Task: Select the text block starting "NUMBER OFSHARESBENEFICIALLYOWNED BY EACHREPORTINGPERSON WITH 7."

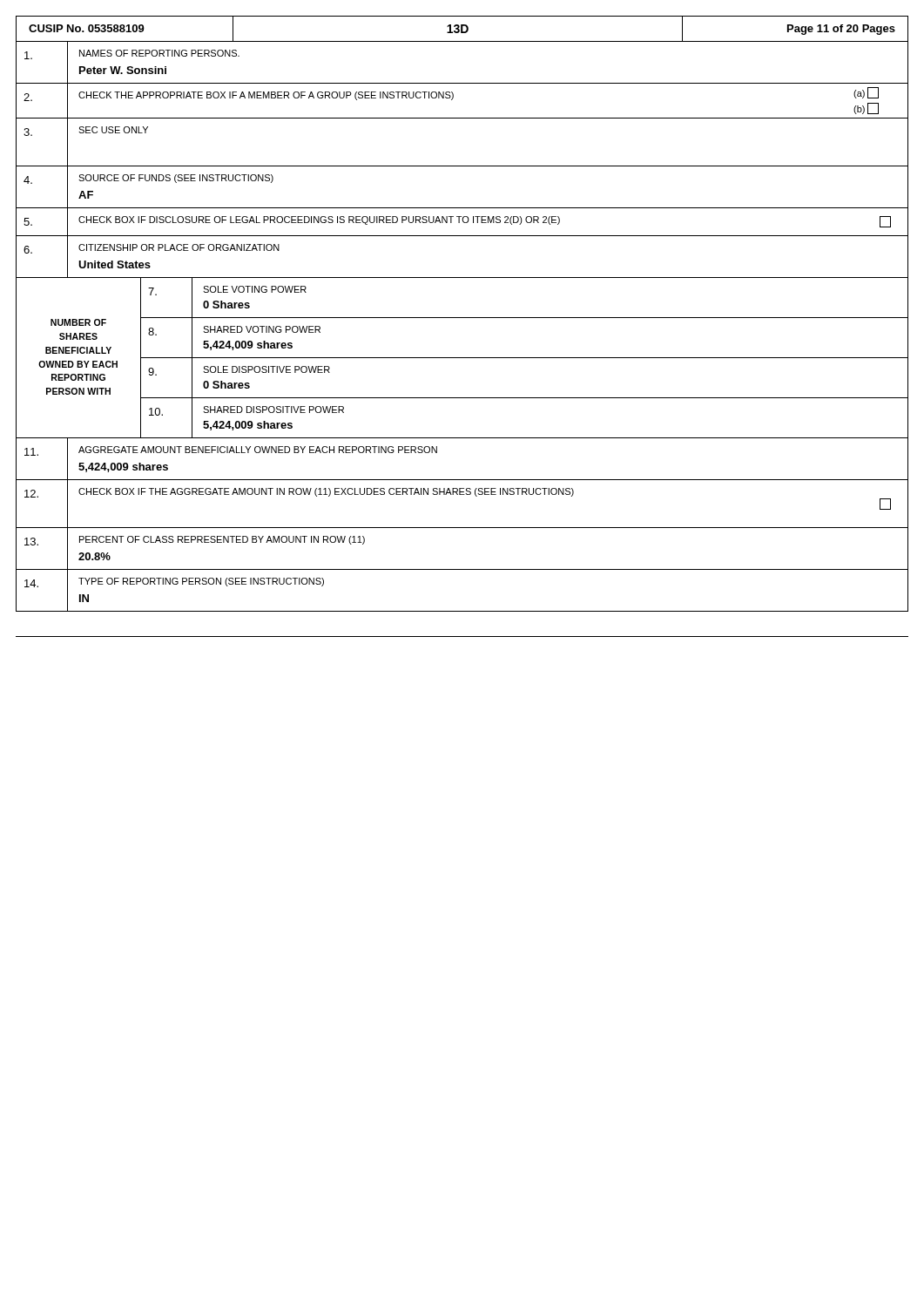Action: point(462,358)
